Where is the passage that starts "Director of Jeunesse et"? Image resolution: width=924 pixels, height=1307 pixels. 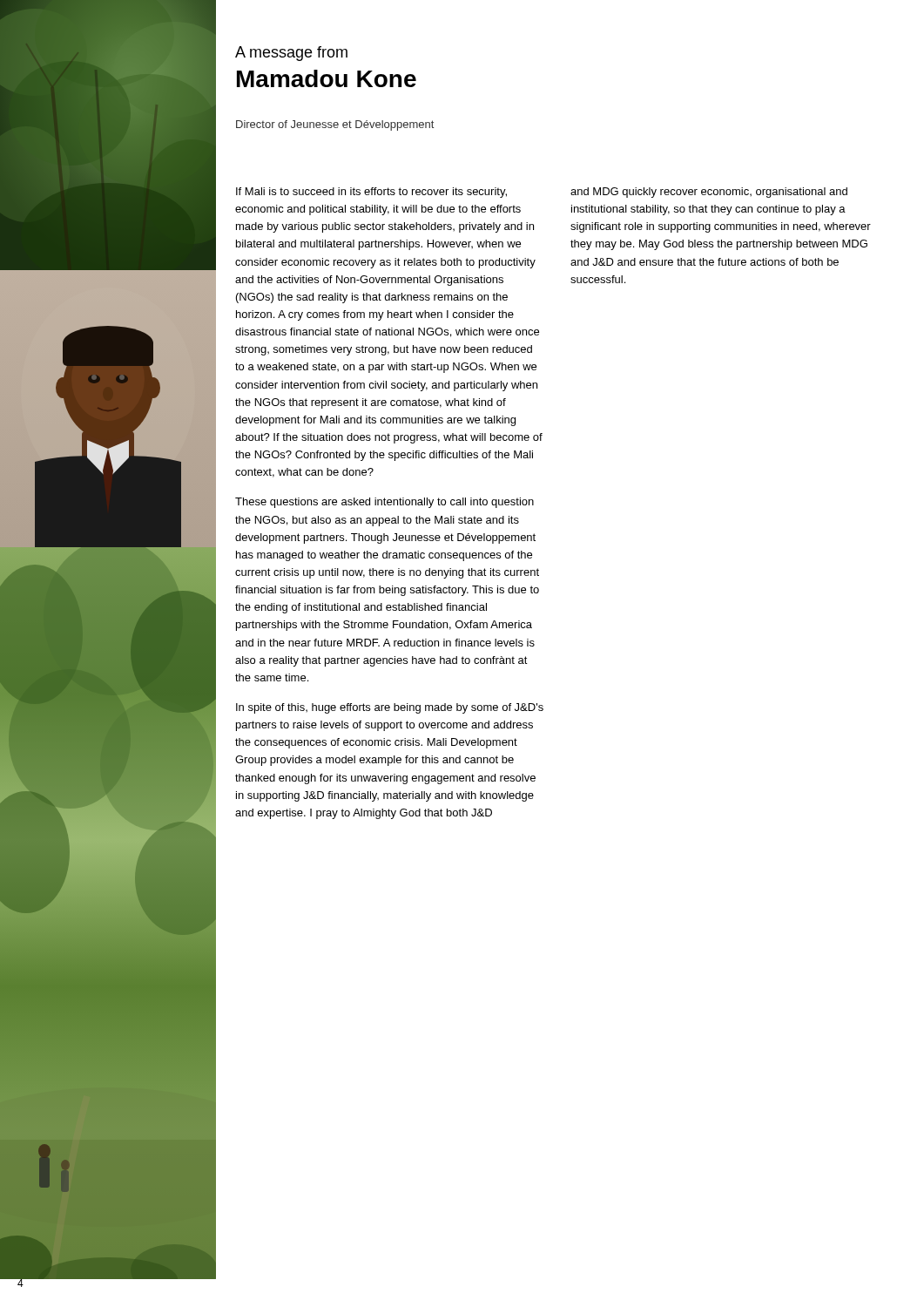(335, 124)
